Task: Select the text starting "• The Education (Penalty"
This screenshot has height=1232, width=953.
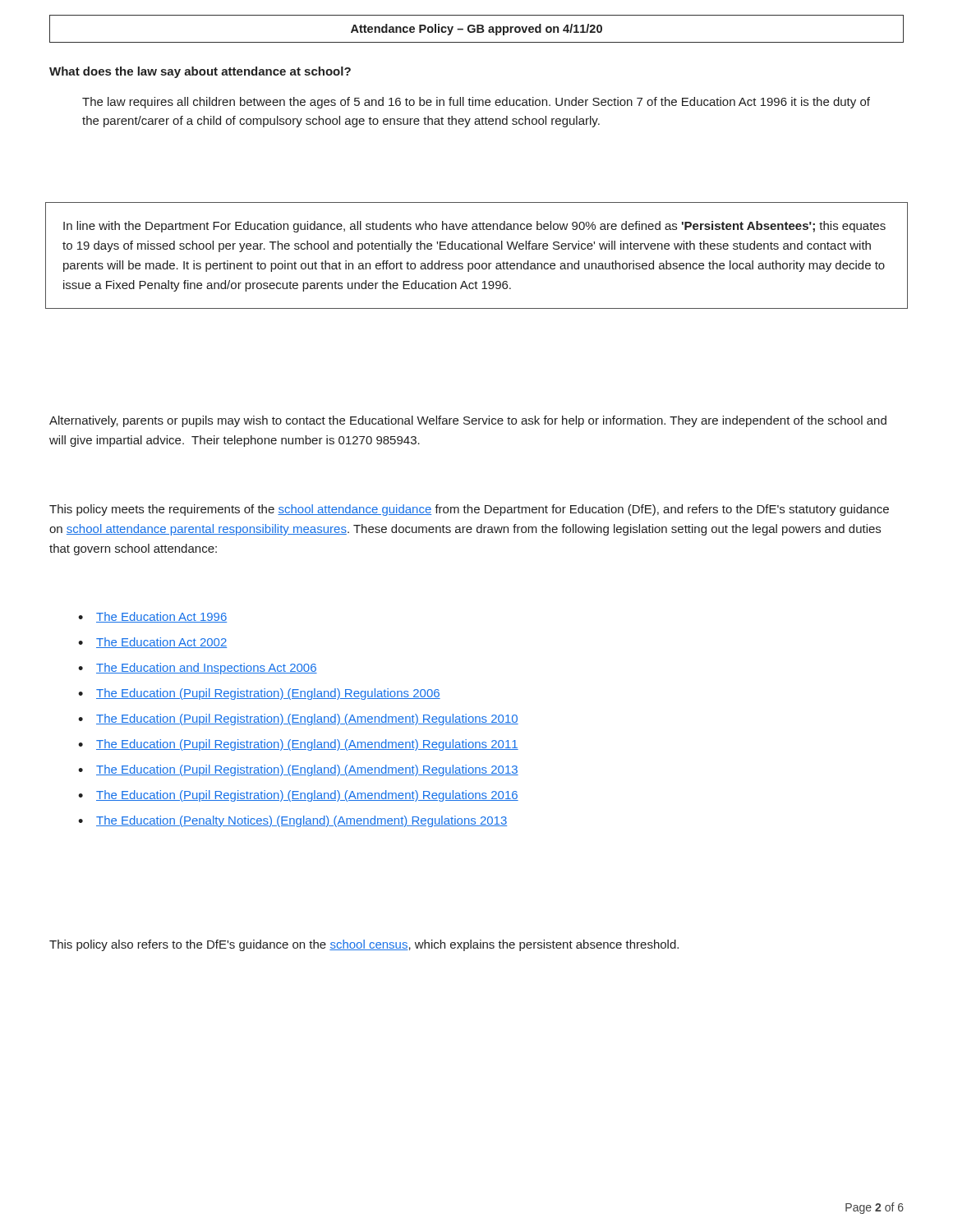Action: [x=293, y=822]
